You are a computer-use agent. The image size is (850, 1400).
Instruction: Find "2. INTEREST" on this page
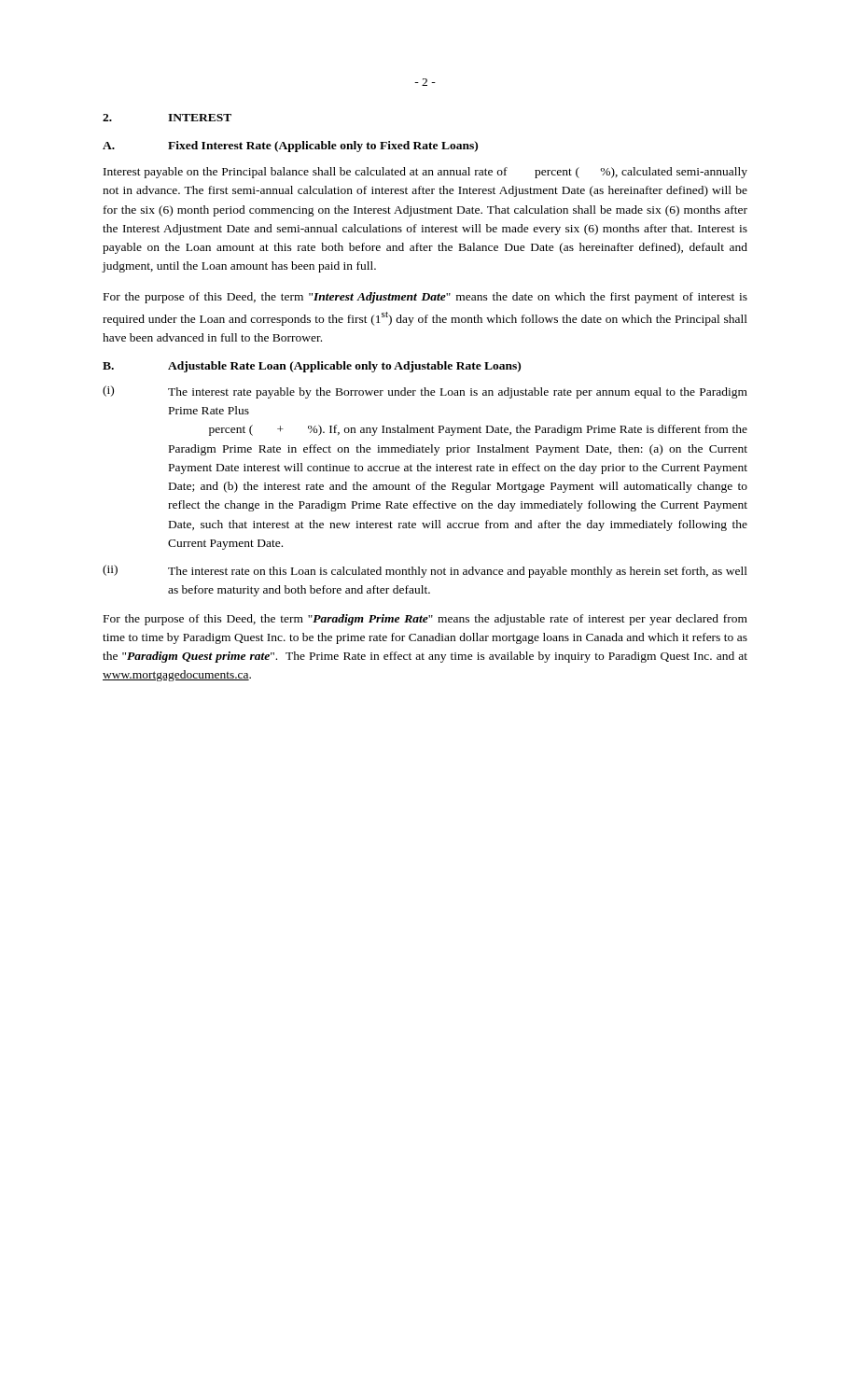point(167,118)
